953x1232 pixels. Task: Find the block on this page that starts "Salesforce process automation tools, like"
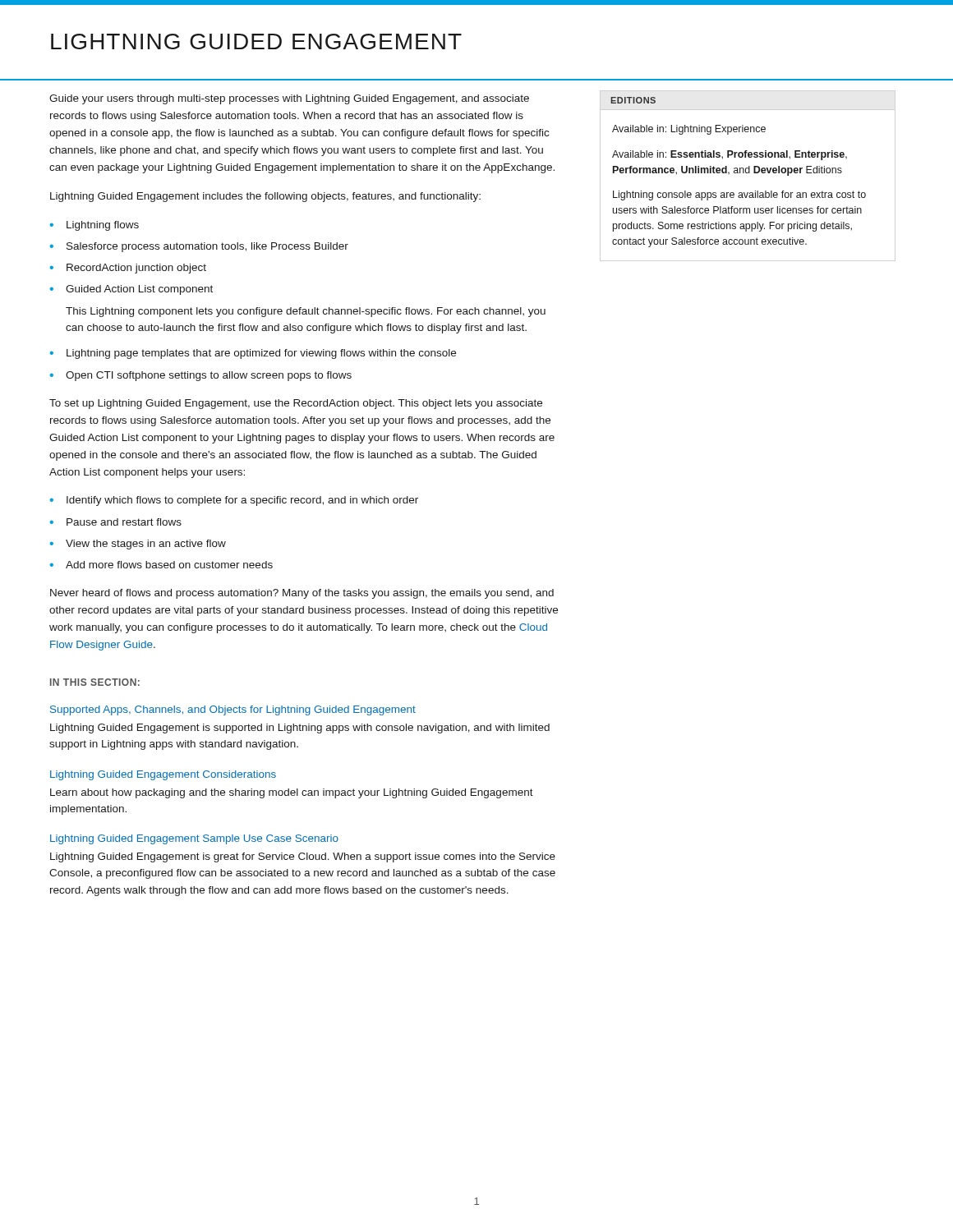(x=207, y=246)
